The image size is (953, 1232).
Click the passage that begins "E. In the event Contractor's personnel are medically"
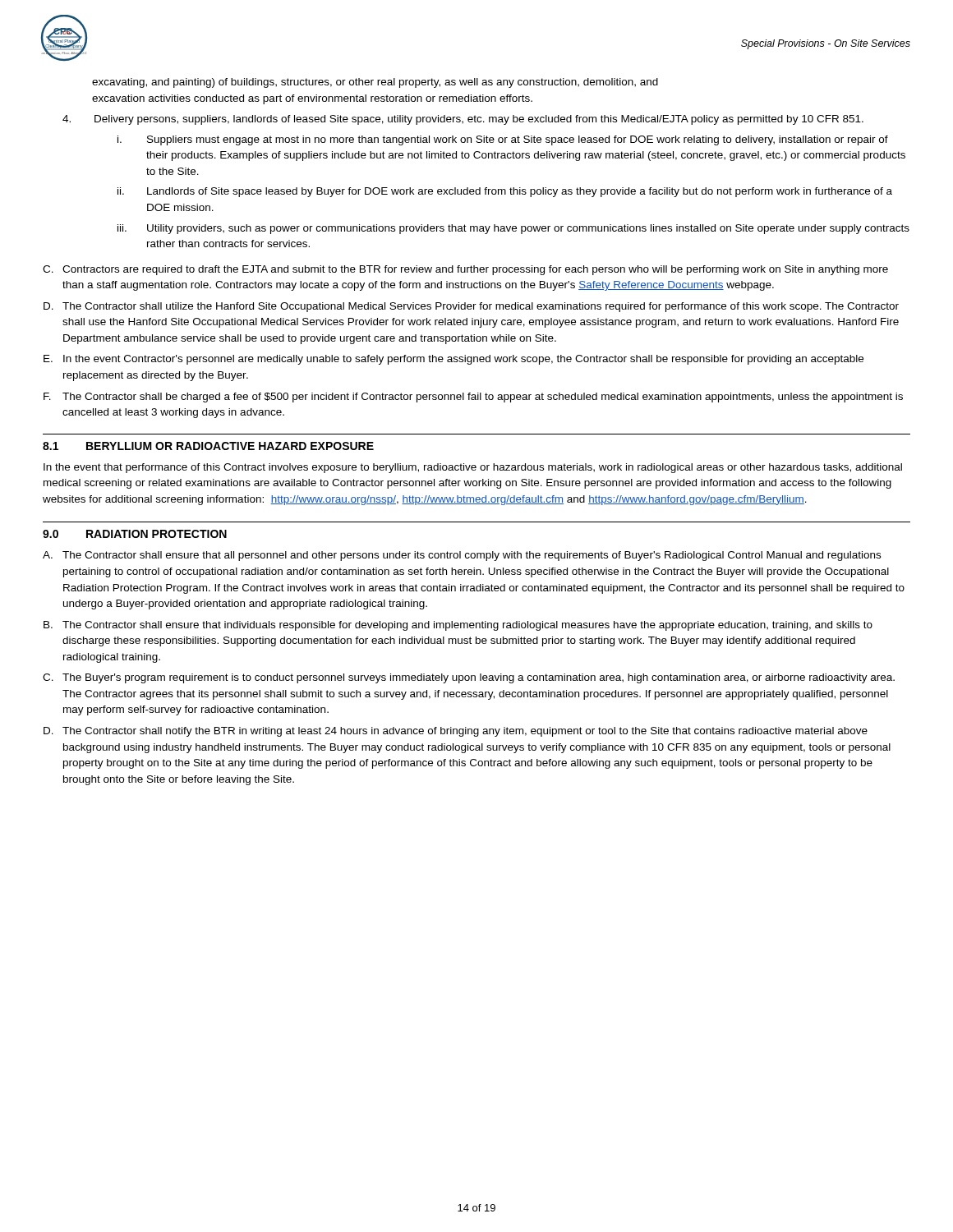click(x=476, y=367)
